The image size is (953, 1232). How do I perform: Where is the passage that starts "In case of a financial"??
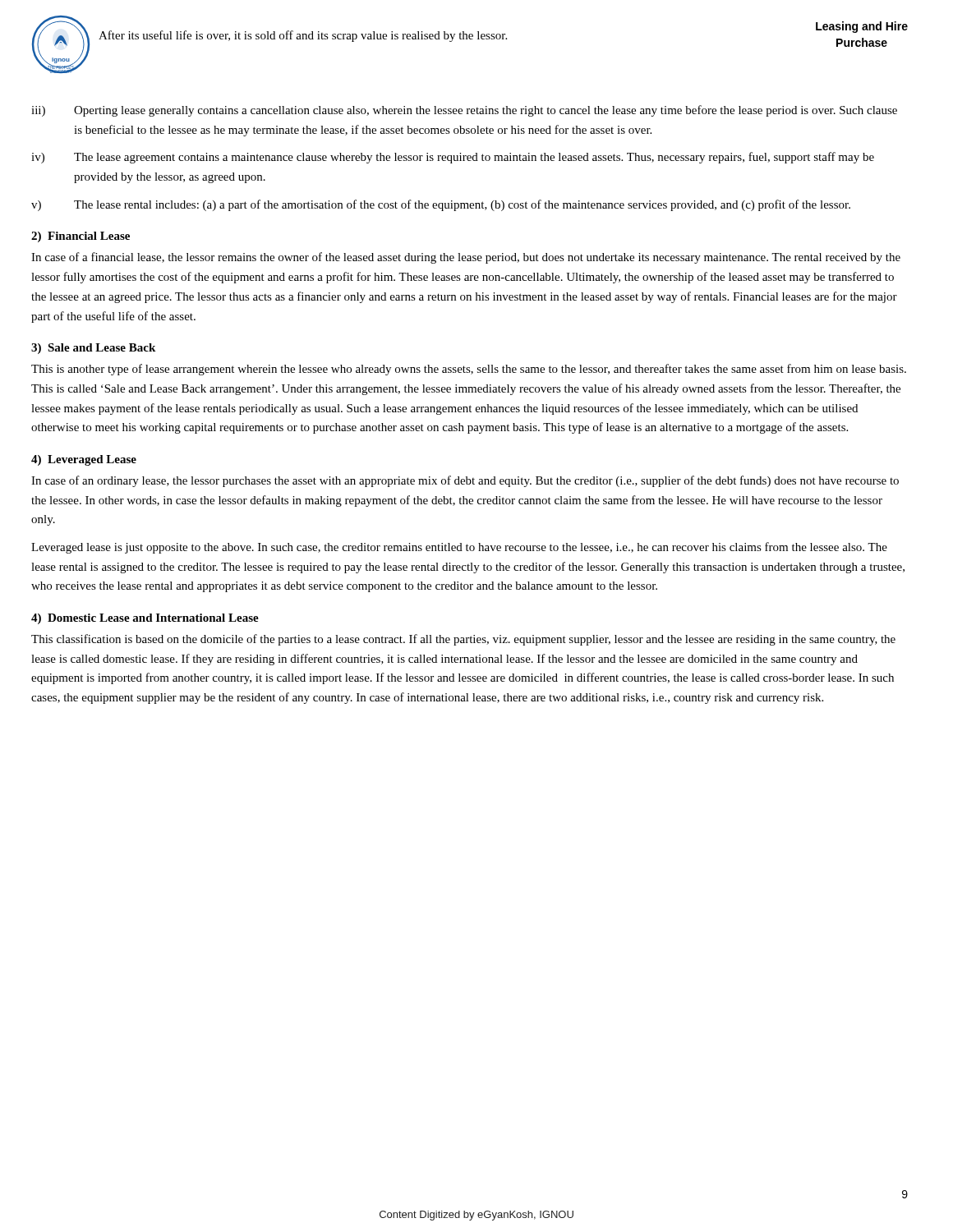466,287
